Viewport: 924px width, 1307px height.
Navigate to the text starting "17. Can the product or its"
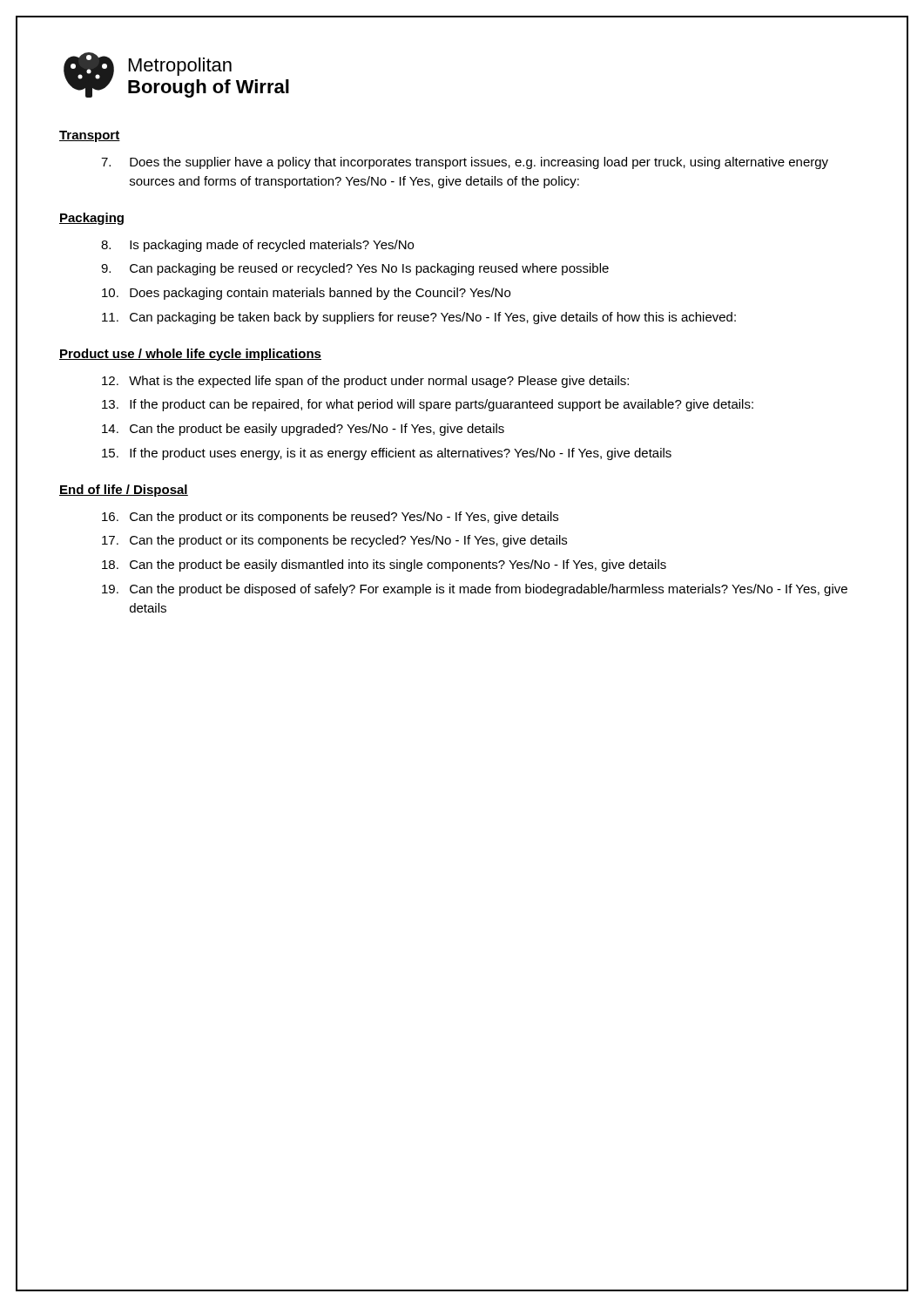coord(482,540)
